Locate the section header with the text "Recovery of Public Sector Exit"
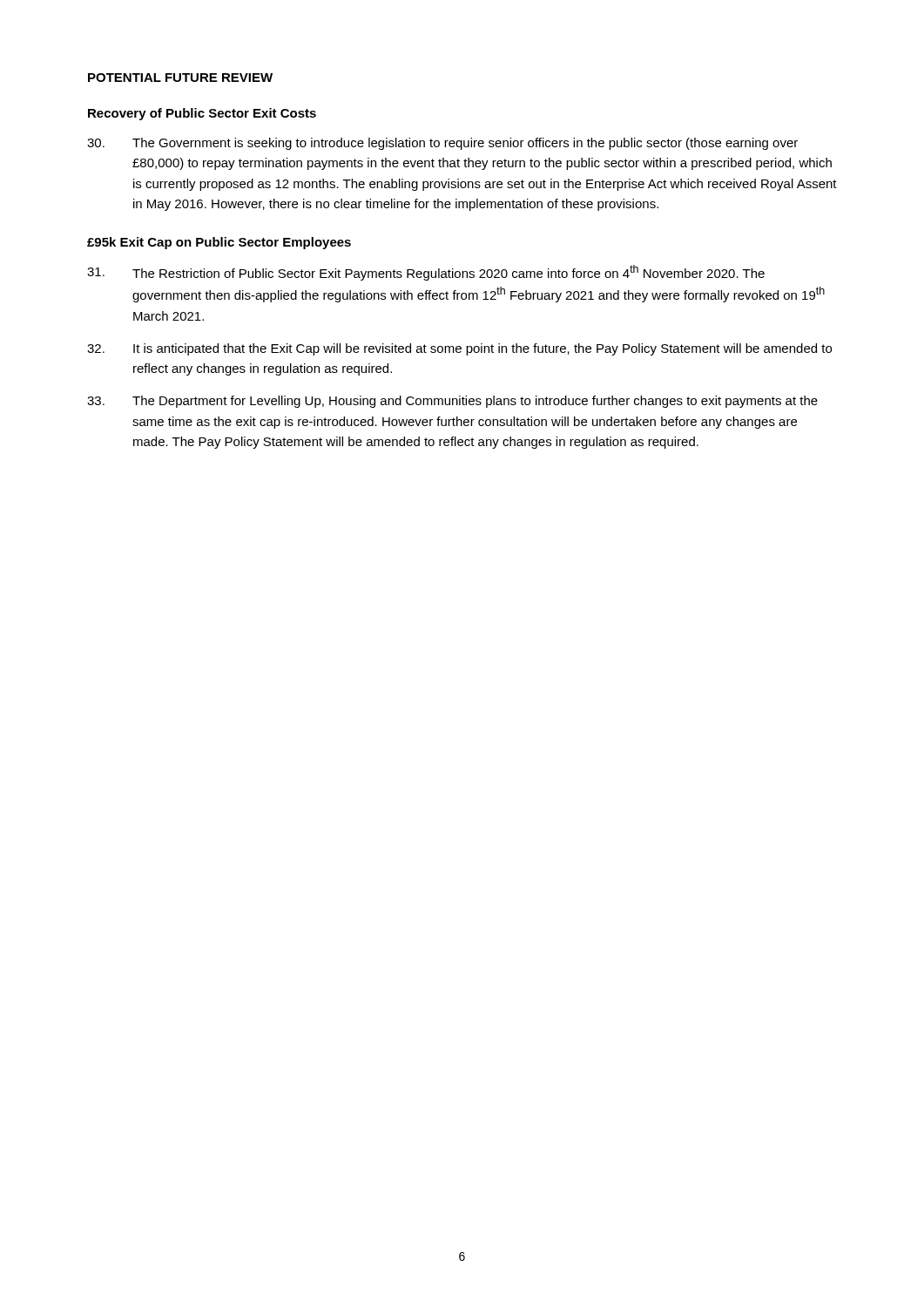 pyautogui.click(x=202, y=113)
